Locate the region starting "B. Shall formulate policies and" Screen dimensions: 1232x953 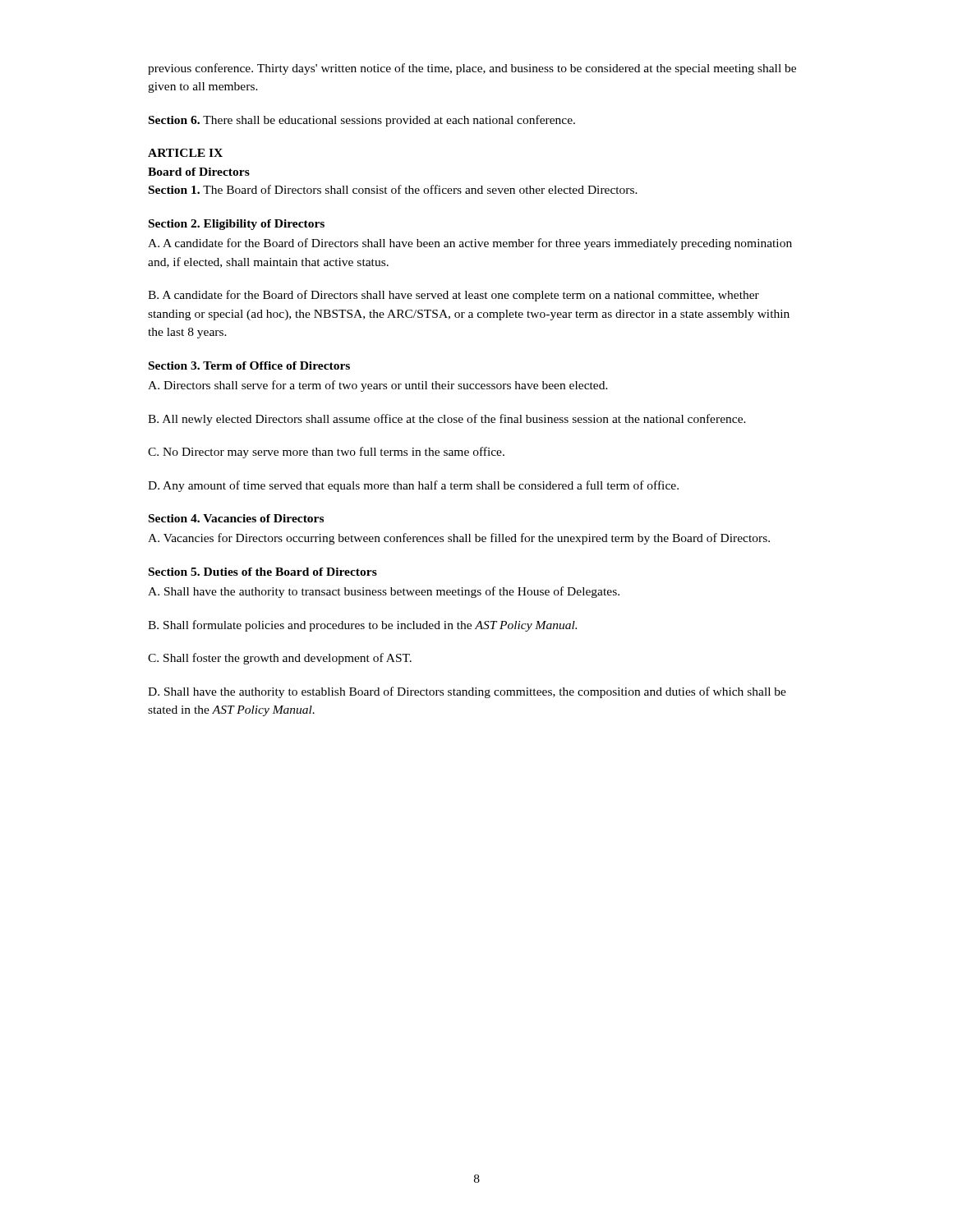pyautogui.click(x=476, y=625)
